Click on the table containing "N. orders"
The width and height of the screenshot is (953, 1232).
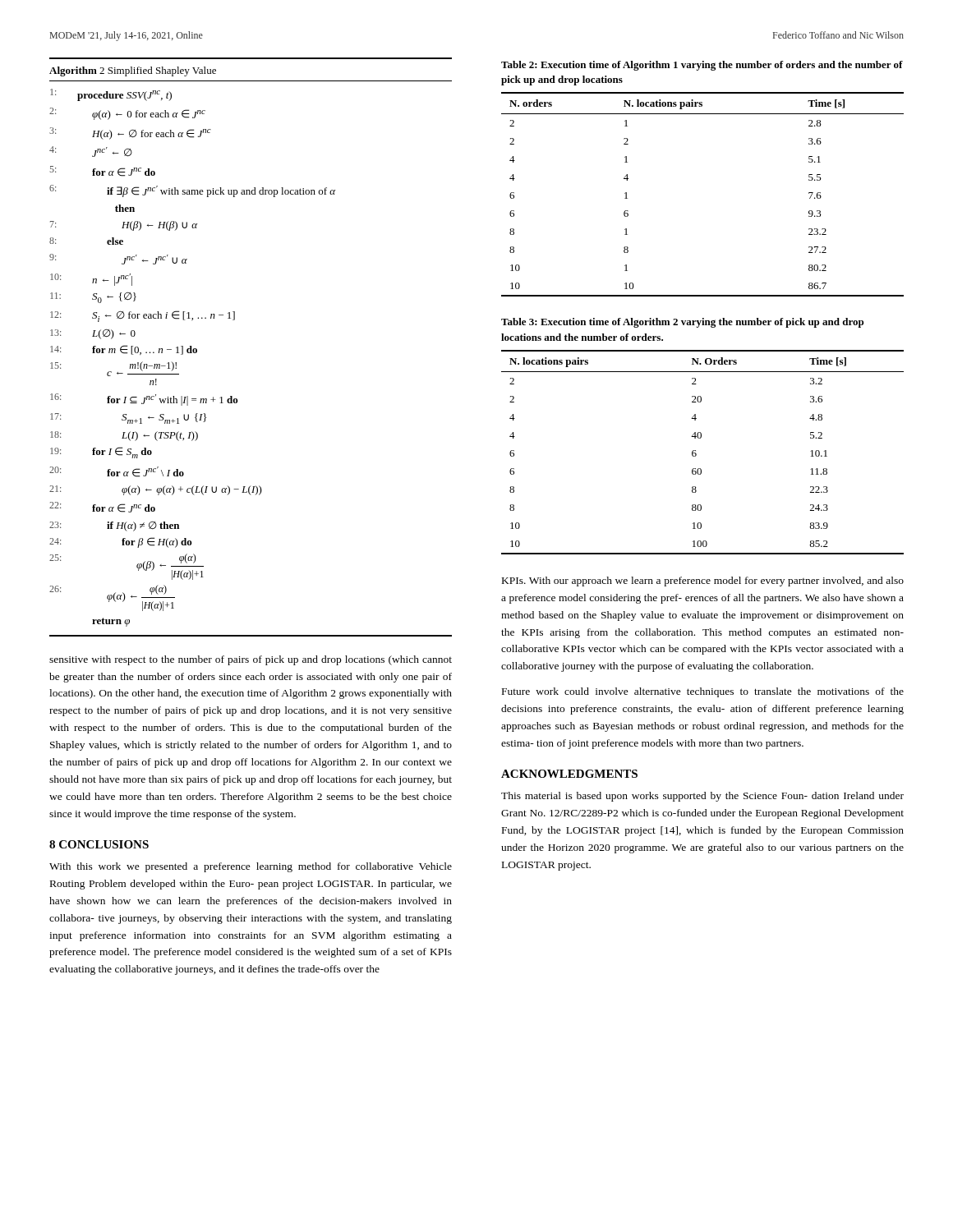tap(702, 195)
